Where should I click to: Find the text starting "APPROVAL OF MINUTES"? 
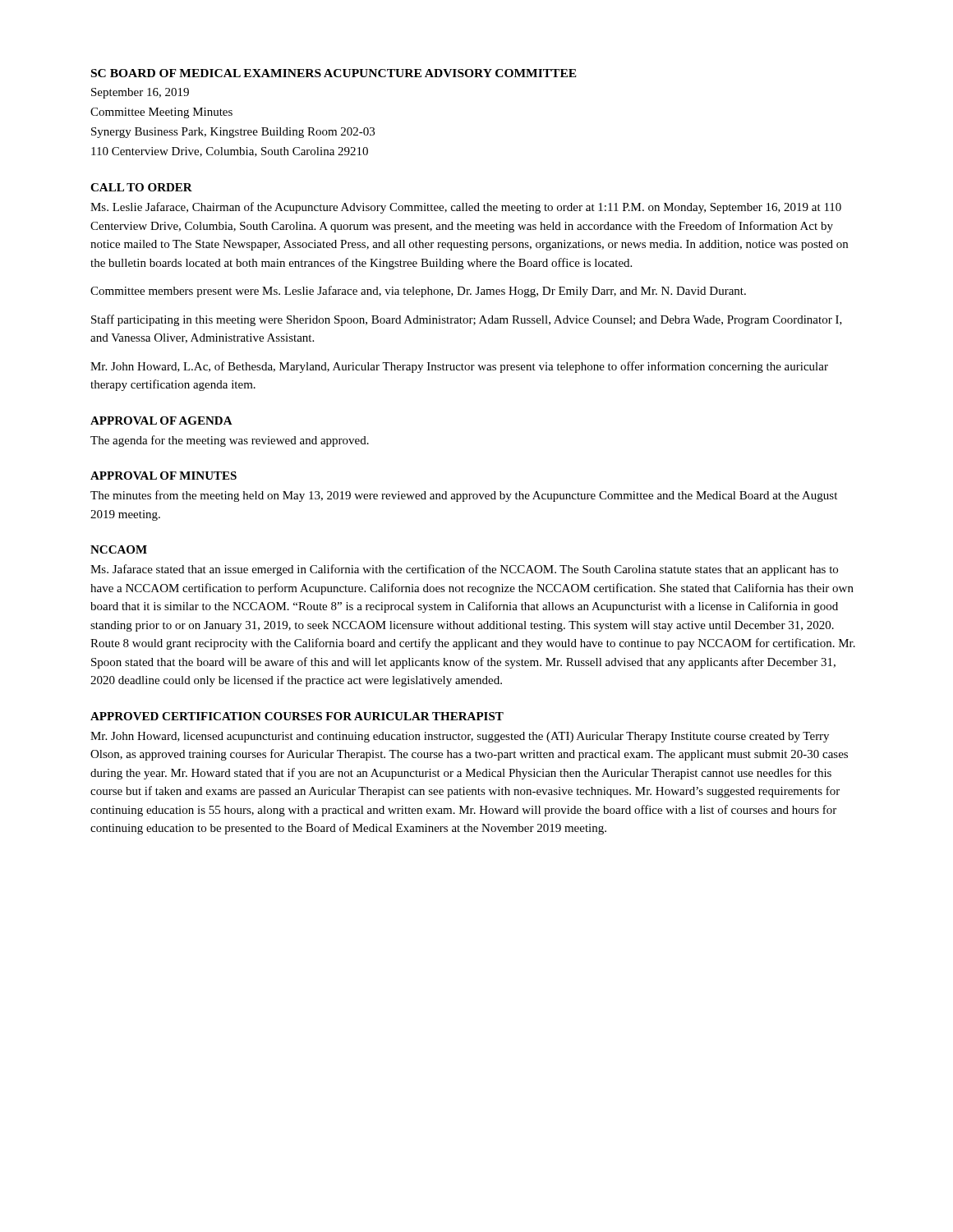coord(164,476)
